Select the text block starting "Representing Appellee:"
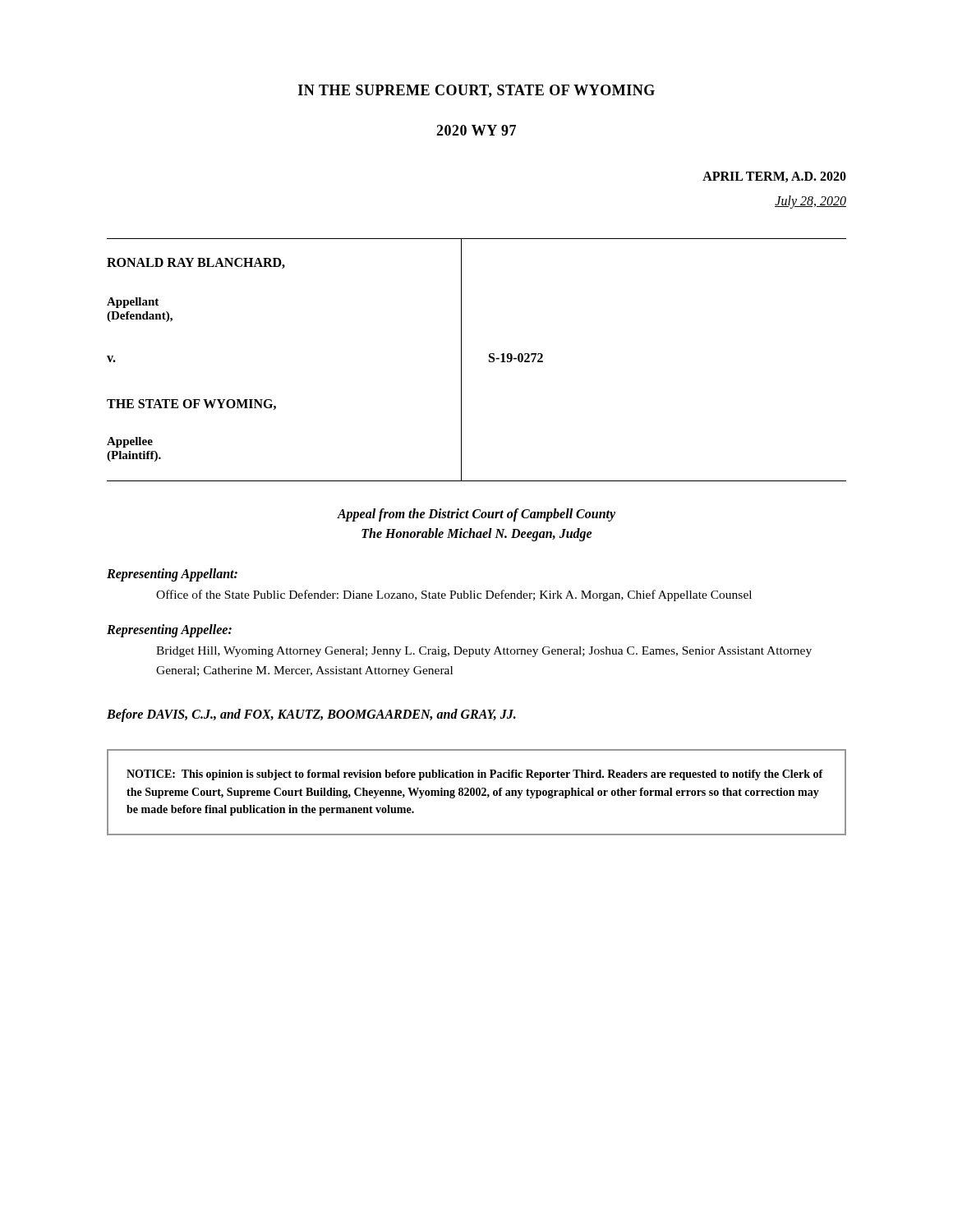Viewport: 953px width, 1232px height. click(170, 630)
